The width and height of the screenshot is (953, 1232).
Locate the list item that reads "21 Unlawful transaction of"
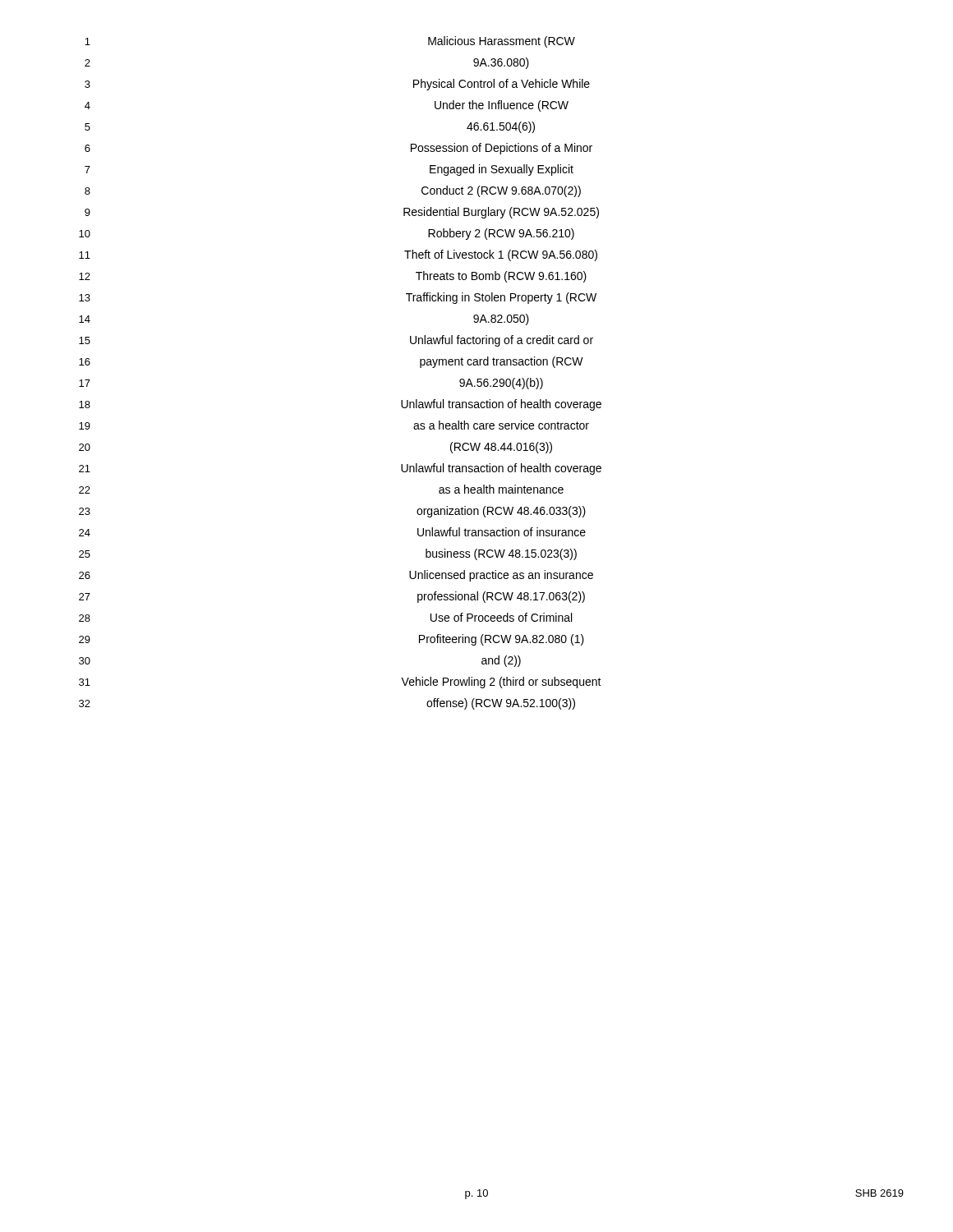coord(476,469)
